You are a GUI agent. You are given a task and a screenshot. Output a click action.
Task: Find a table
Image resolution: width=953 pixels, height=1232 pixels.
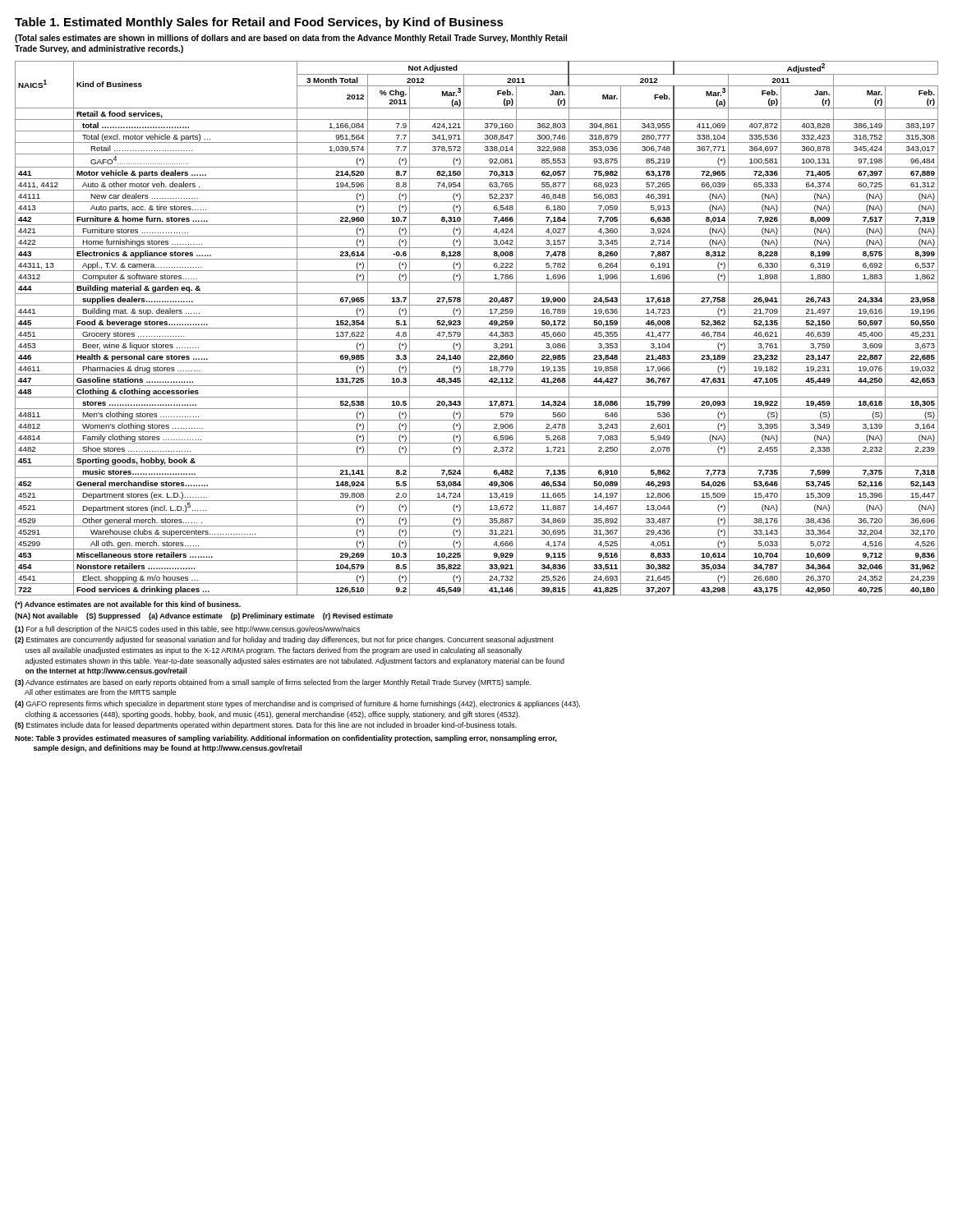[x=476, y=328]
